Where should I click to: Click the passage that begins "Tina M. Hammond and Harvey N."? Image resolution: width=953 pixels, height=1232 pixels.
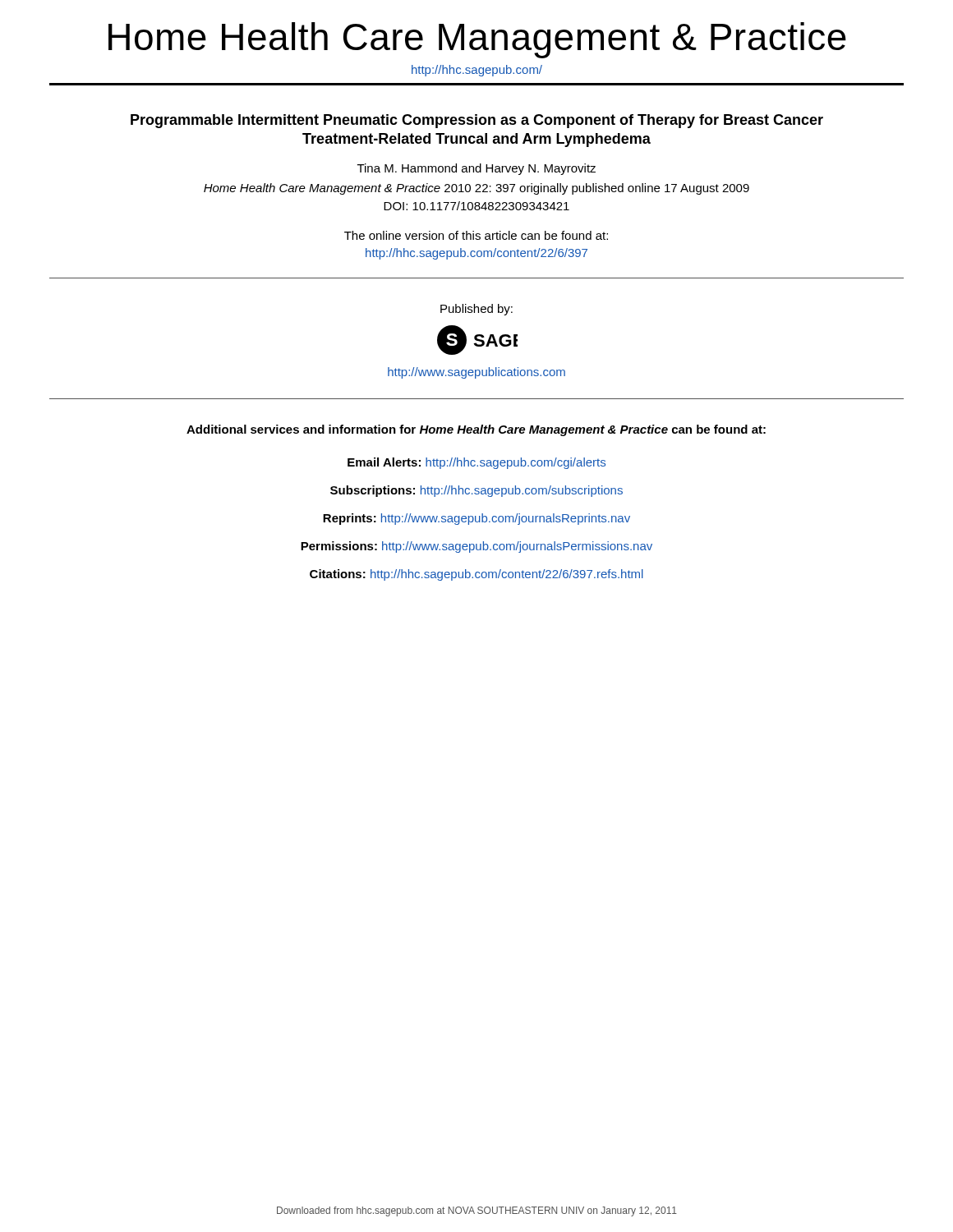(x=476, y=168)
